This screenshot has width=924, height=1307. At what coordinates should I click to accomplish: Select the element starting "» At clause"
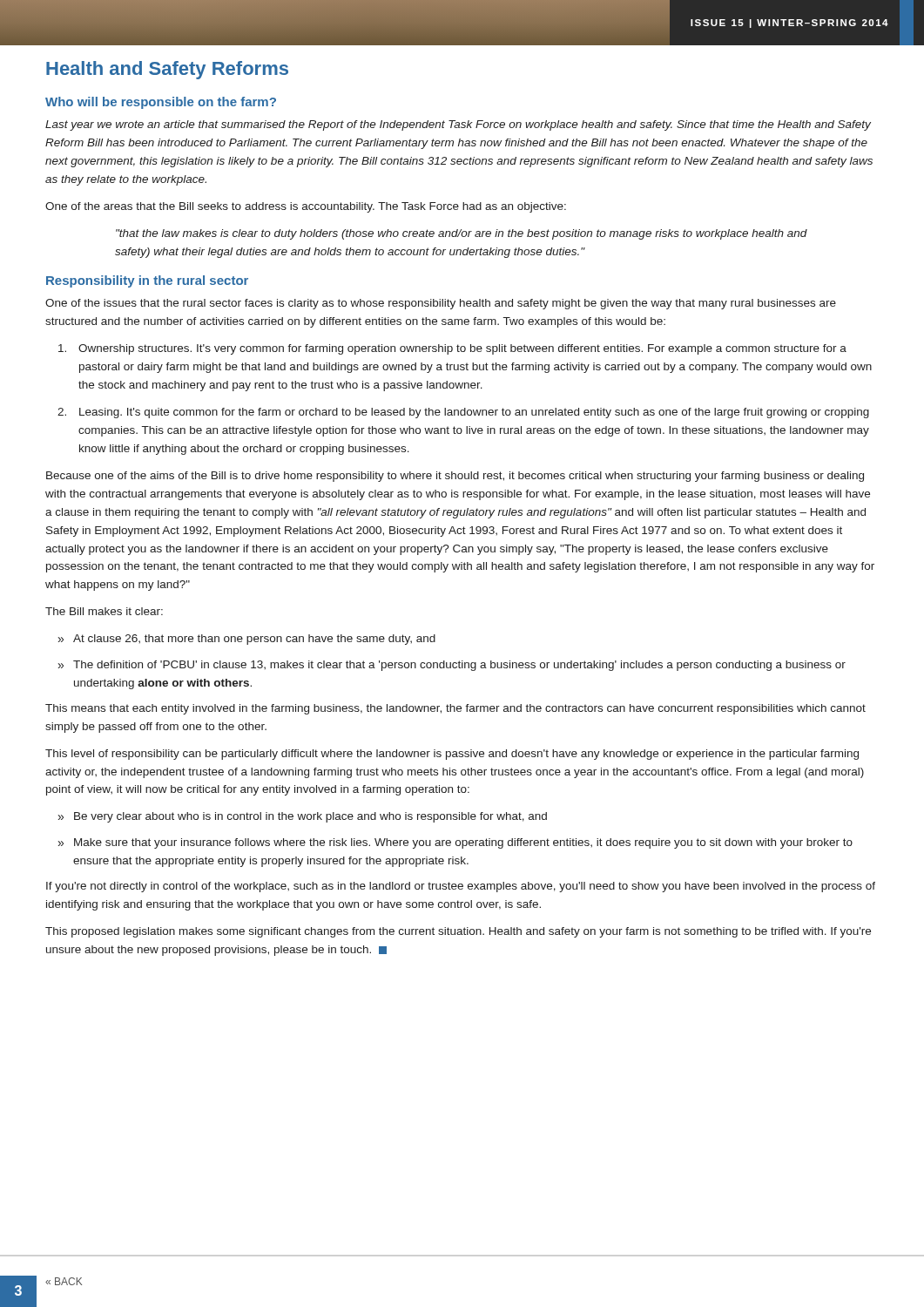247,640
